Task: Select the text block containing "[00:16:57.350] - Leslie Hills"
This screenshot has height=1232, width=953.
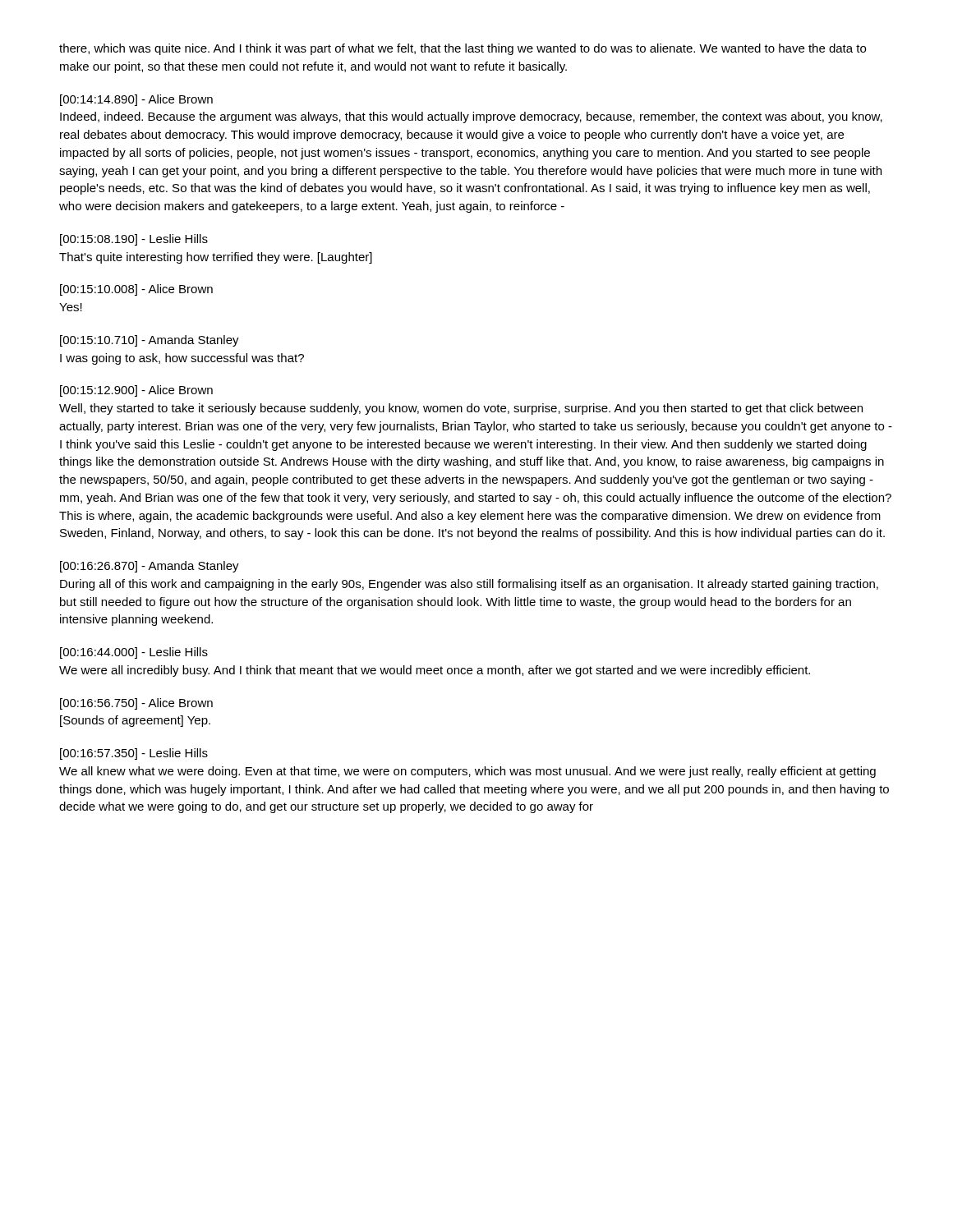Action: tap(476, 780)
